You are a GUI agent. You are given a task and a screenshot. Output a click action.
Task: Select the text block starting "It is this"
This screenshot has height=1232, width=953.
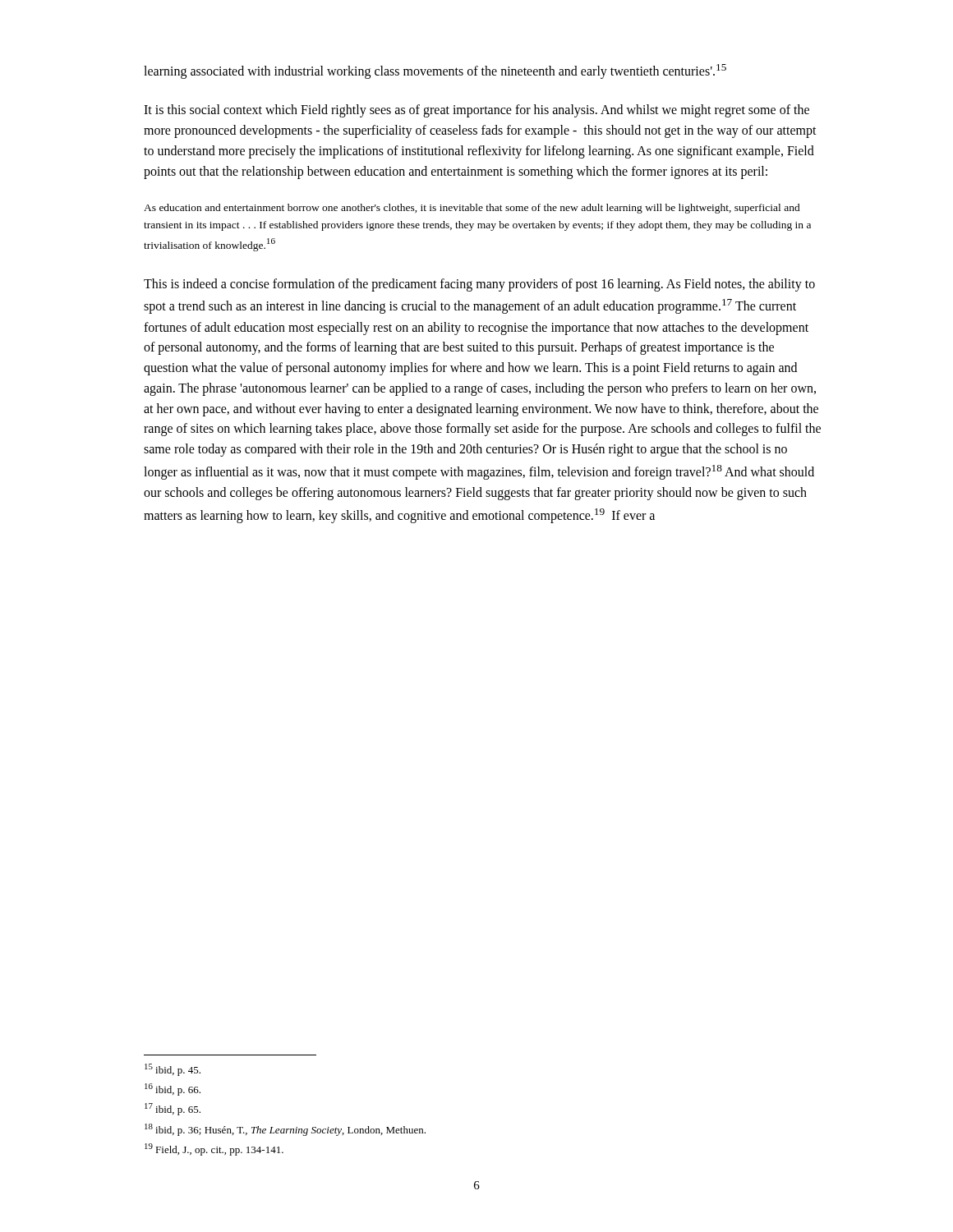(x=480, y=140)
